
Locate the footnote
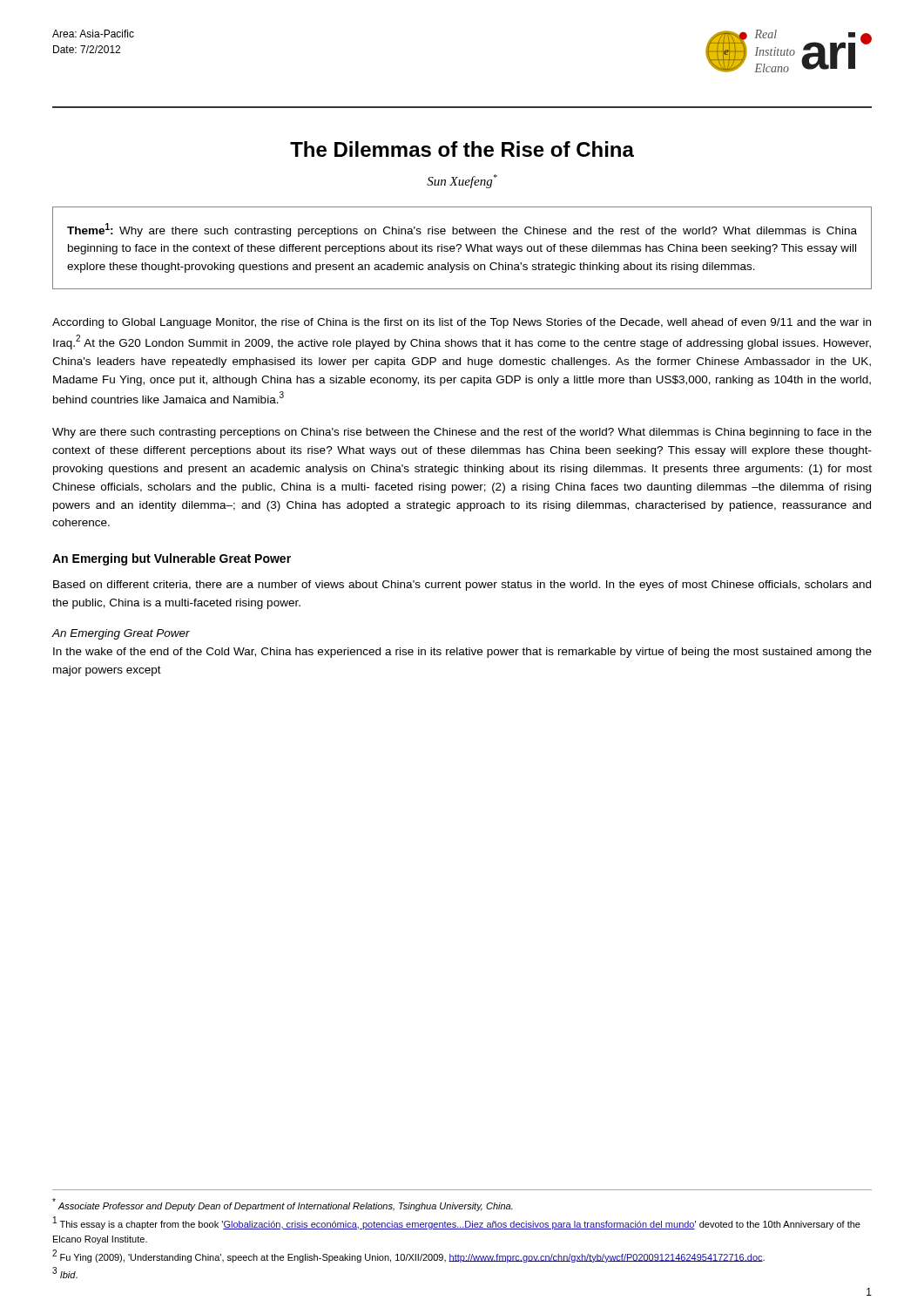tap(462, 1239)
